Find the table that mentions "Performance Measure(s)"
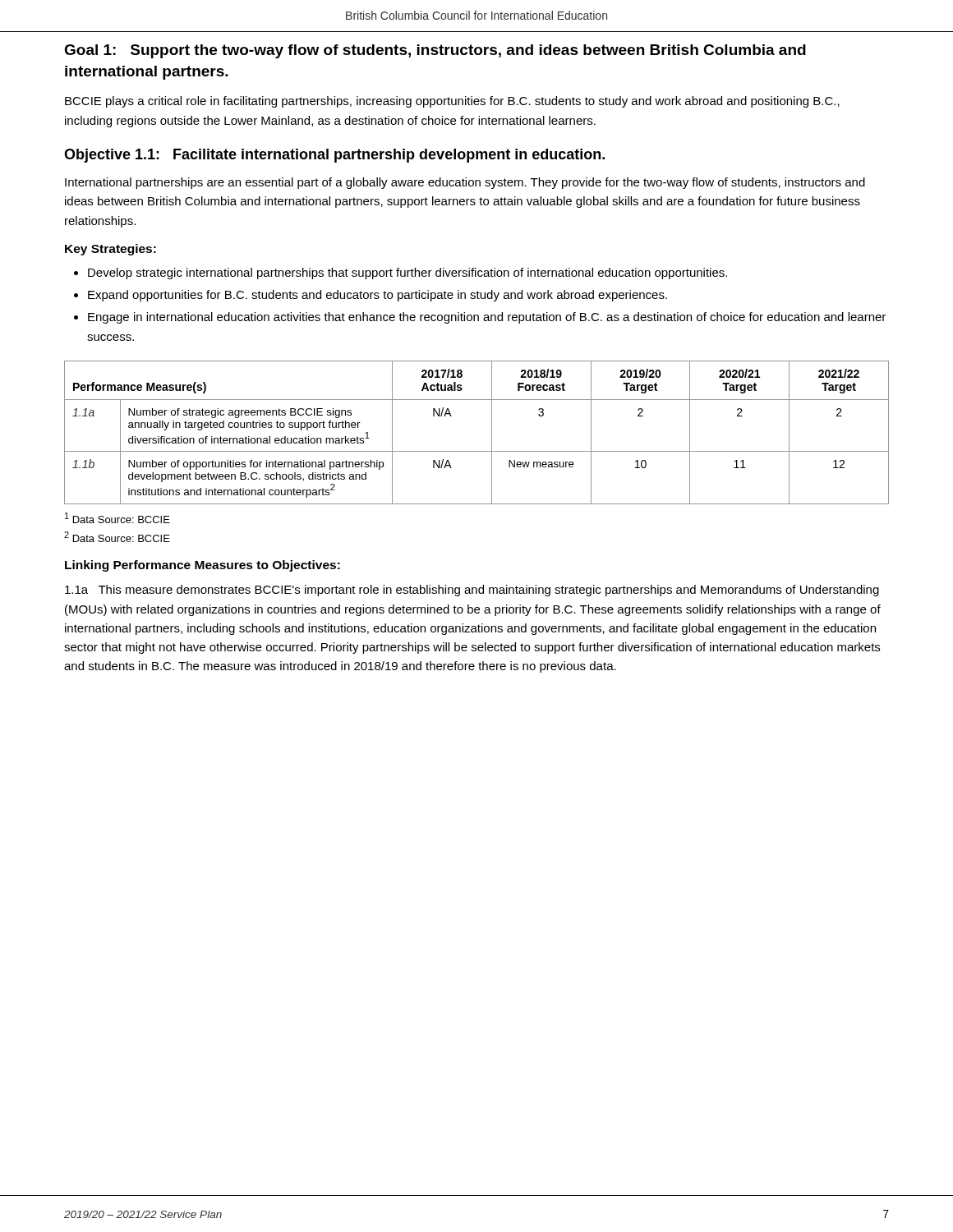This screenshot has width=953, height=1232. [x=476, y=432]
